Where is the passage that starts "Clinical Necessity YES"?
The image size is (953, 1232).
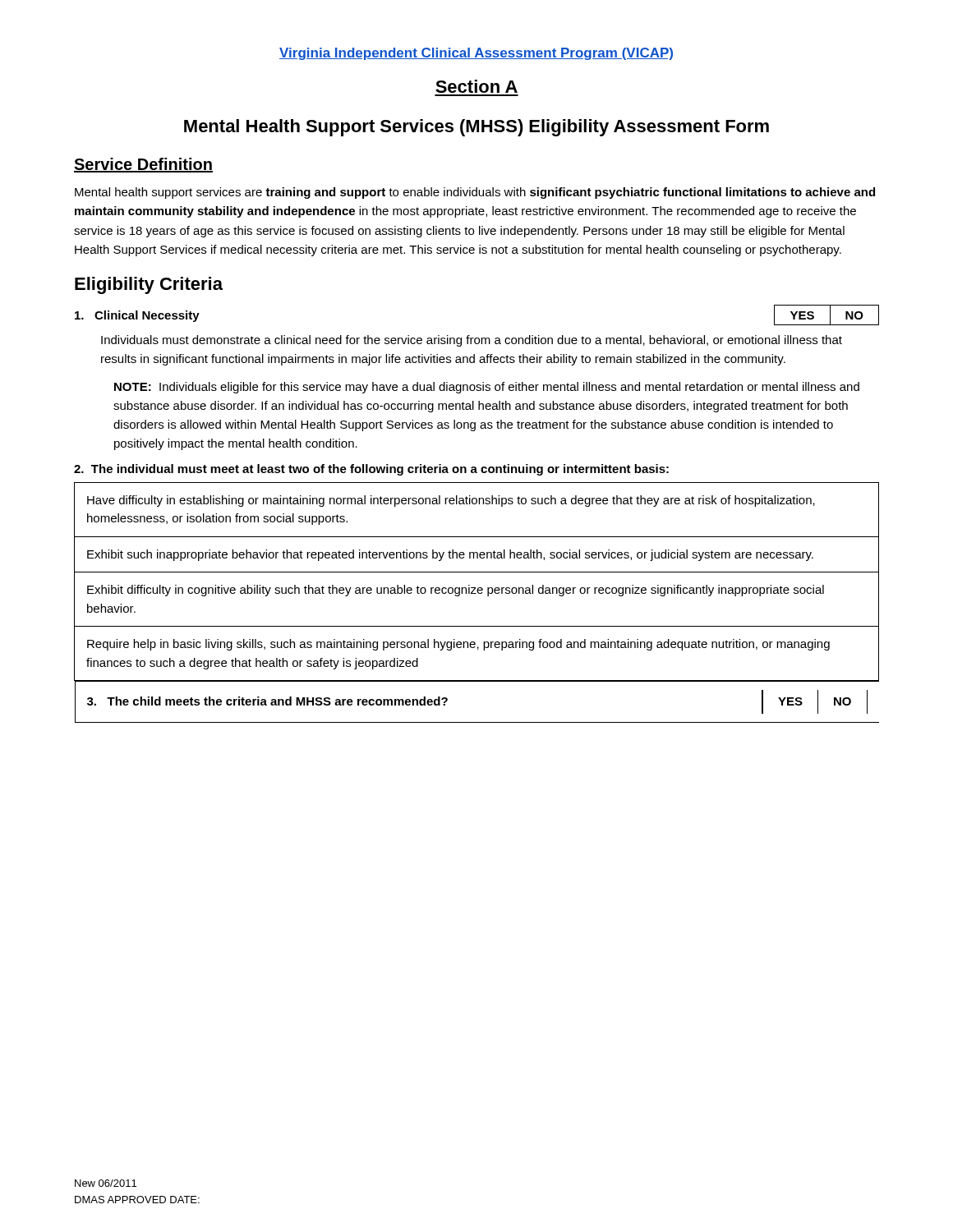tap(476, 379)
